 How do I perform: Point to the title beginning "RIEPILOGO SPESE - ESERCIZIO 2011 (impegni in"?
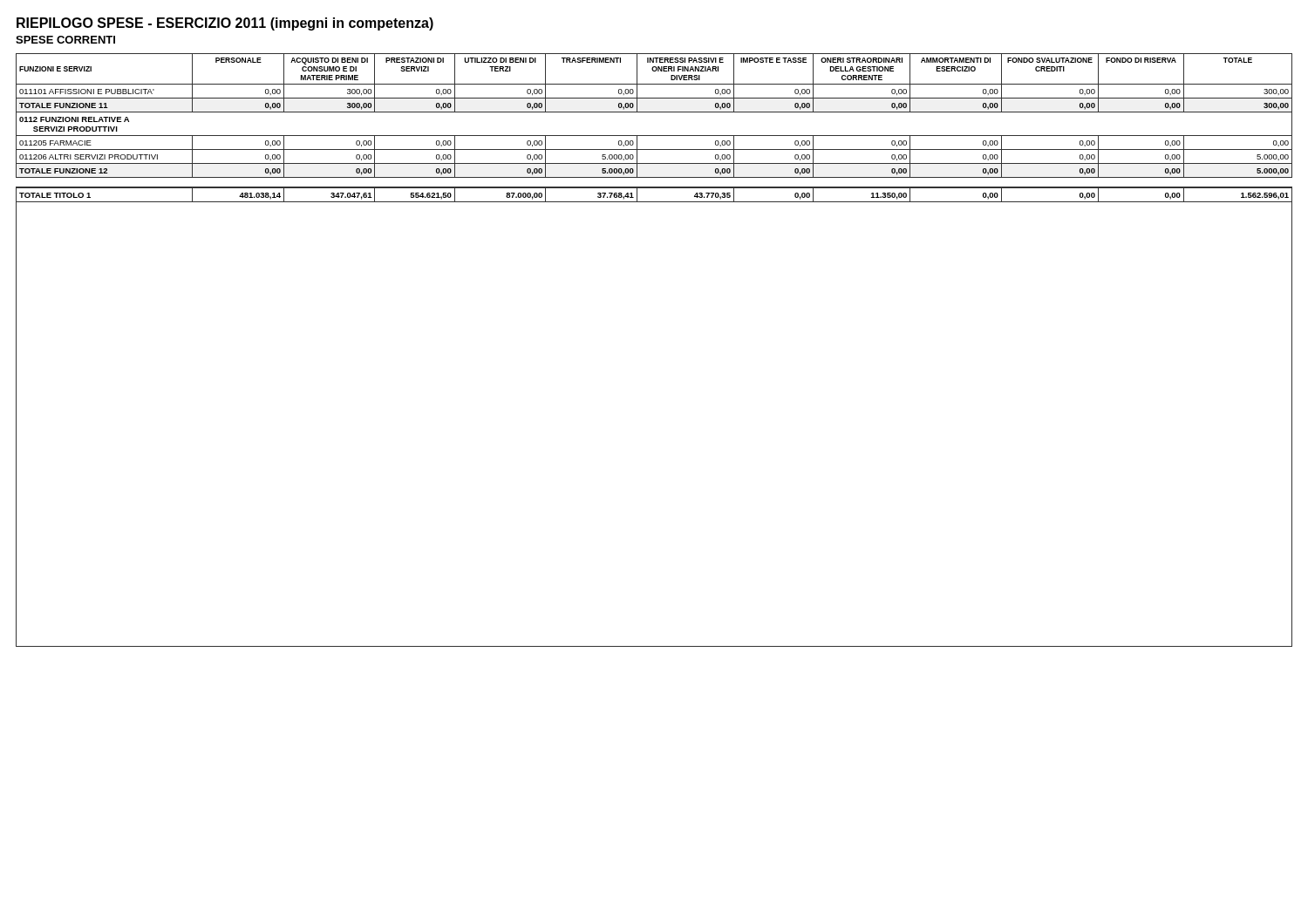point(225,24)
